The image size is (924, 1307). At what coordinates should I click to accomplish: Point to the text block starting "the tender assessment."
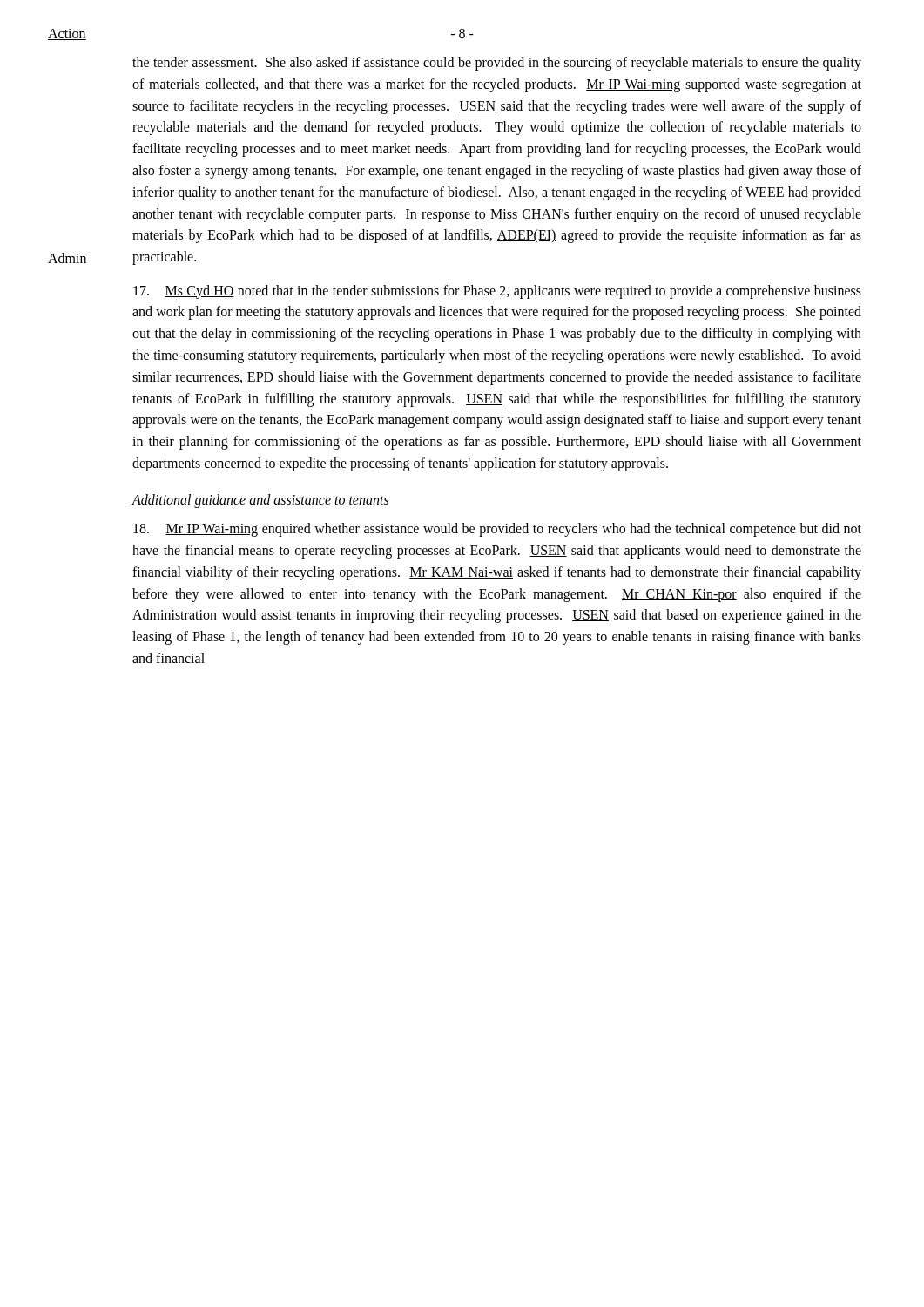pyautogui.click(x=497, y=160)
